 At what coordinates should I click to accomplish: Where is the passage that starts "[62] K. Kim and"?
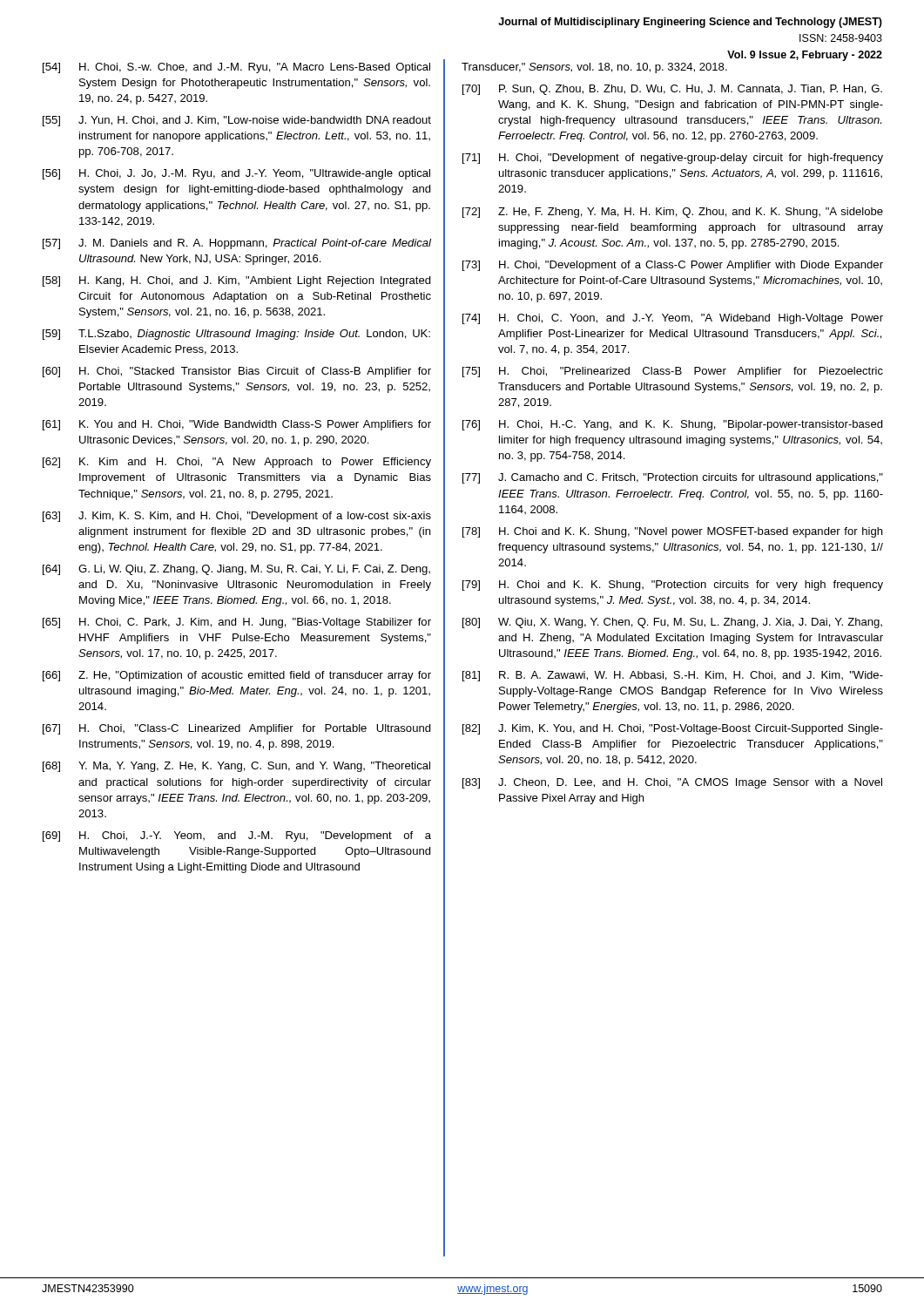click(236, 478)
